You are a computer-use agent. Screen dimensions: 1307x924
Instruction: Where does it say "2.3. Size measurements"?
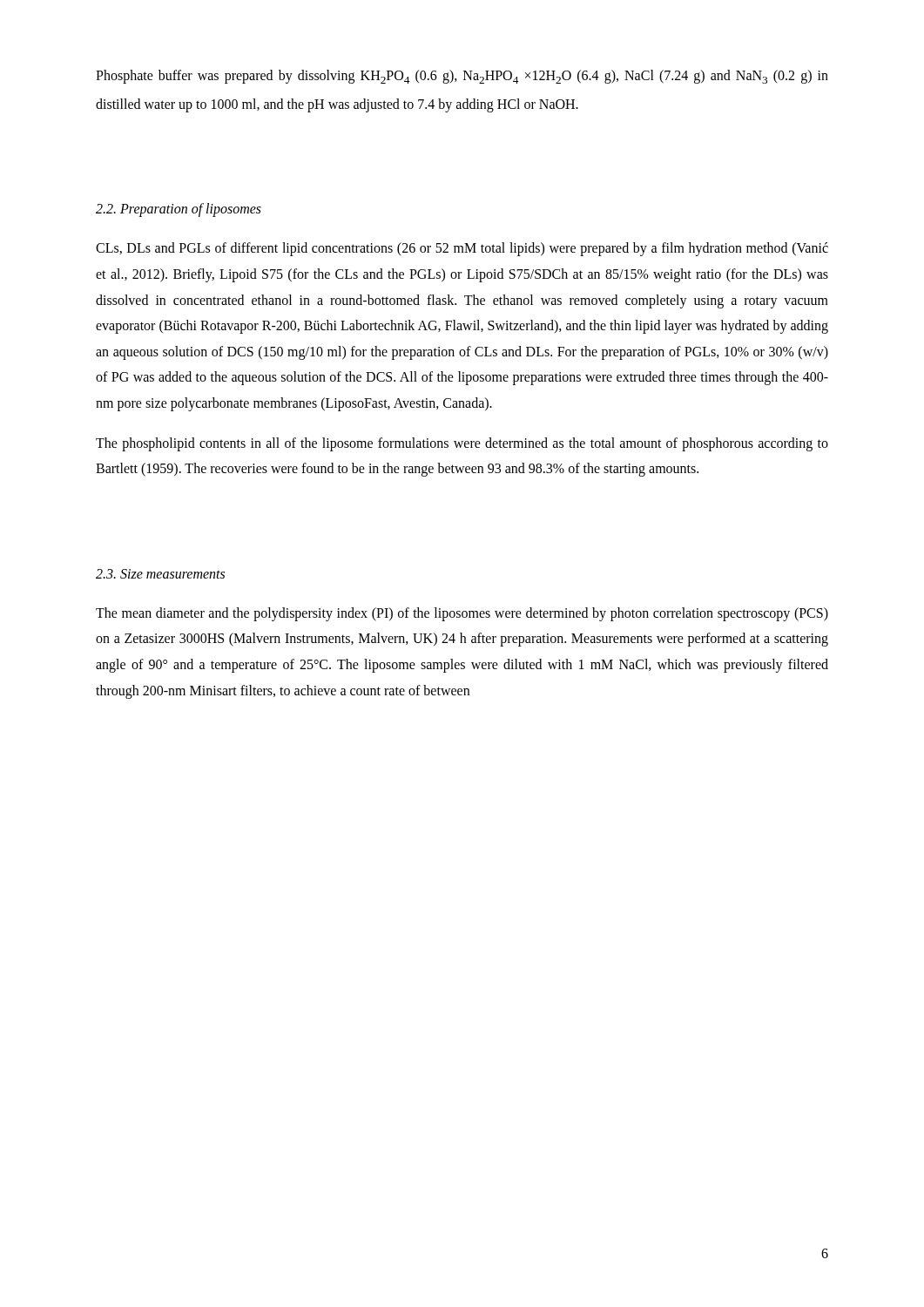pyautogui.click(x=161, y=574)
